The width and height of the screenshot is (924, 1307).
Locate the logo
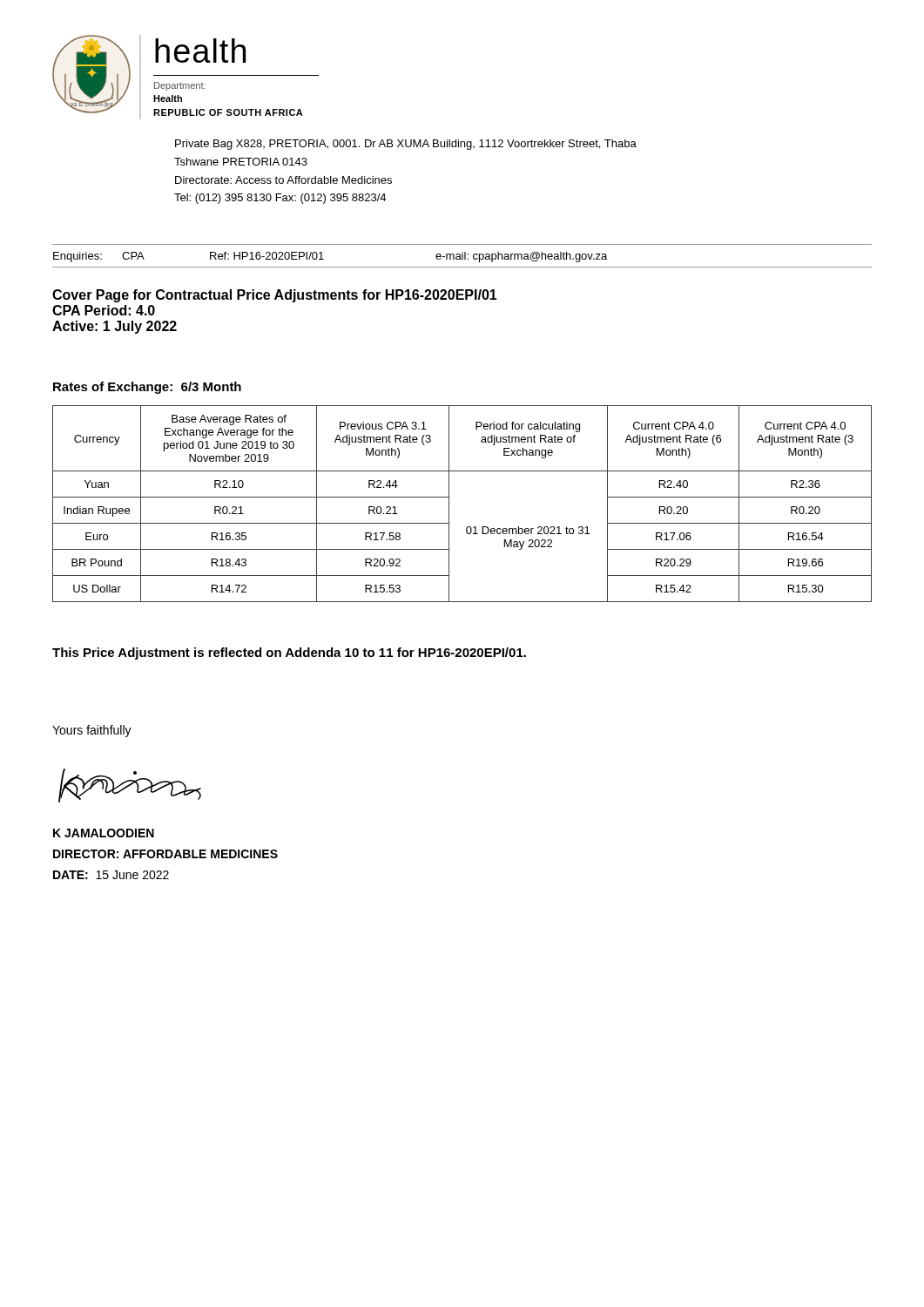tap(186, 77)
